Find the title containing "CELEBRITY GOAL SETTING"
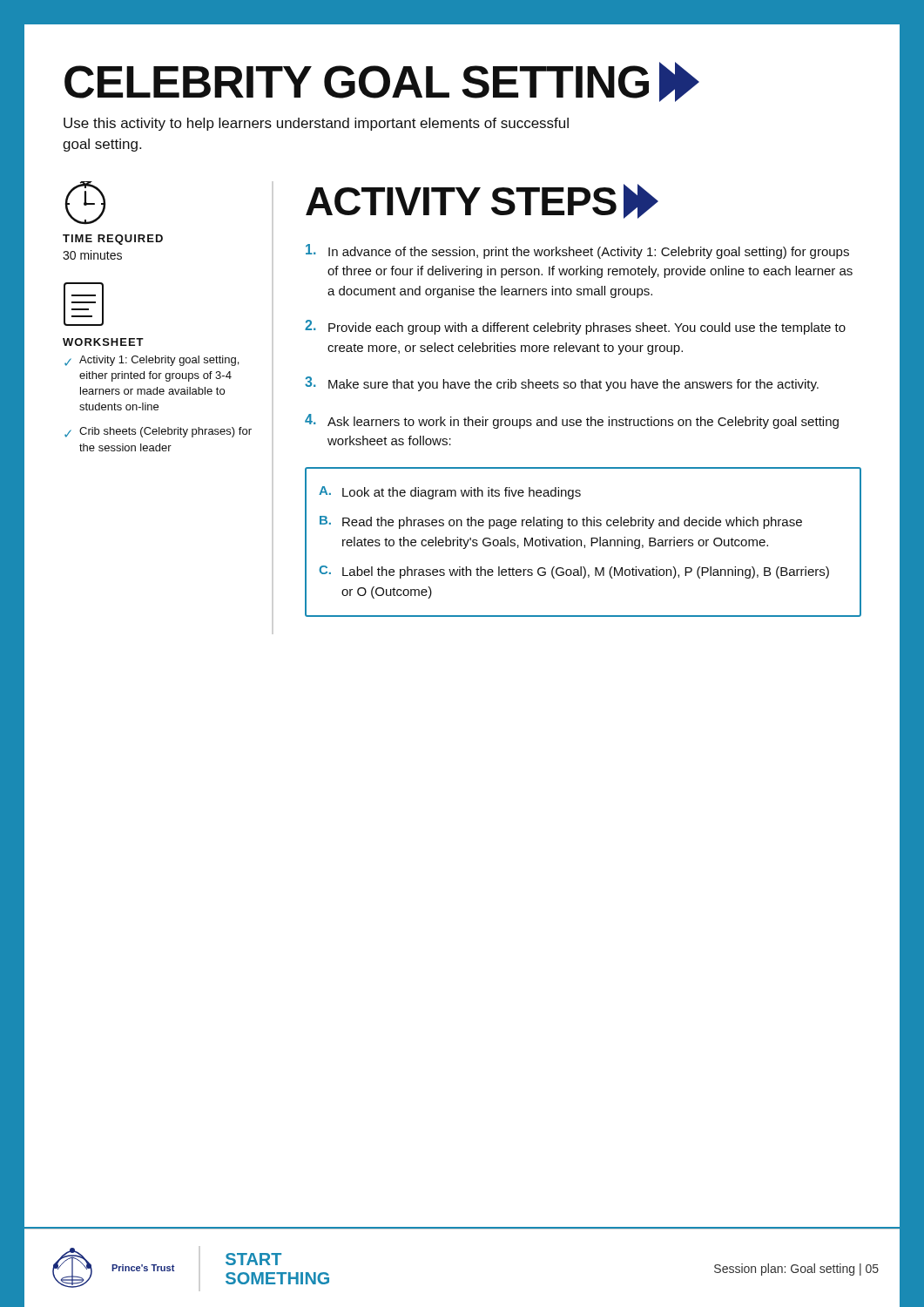 (x=381, y=82)
